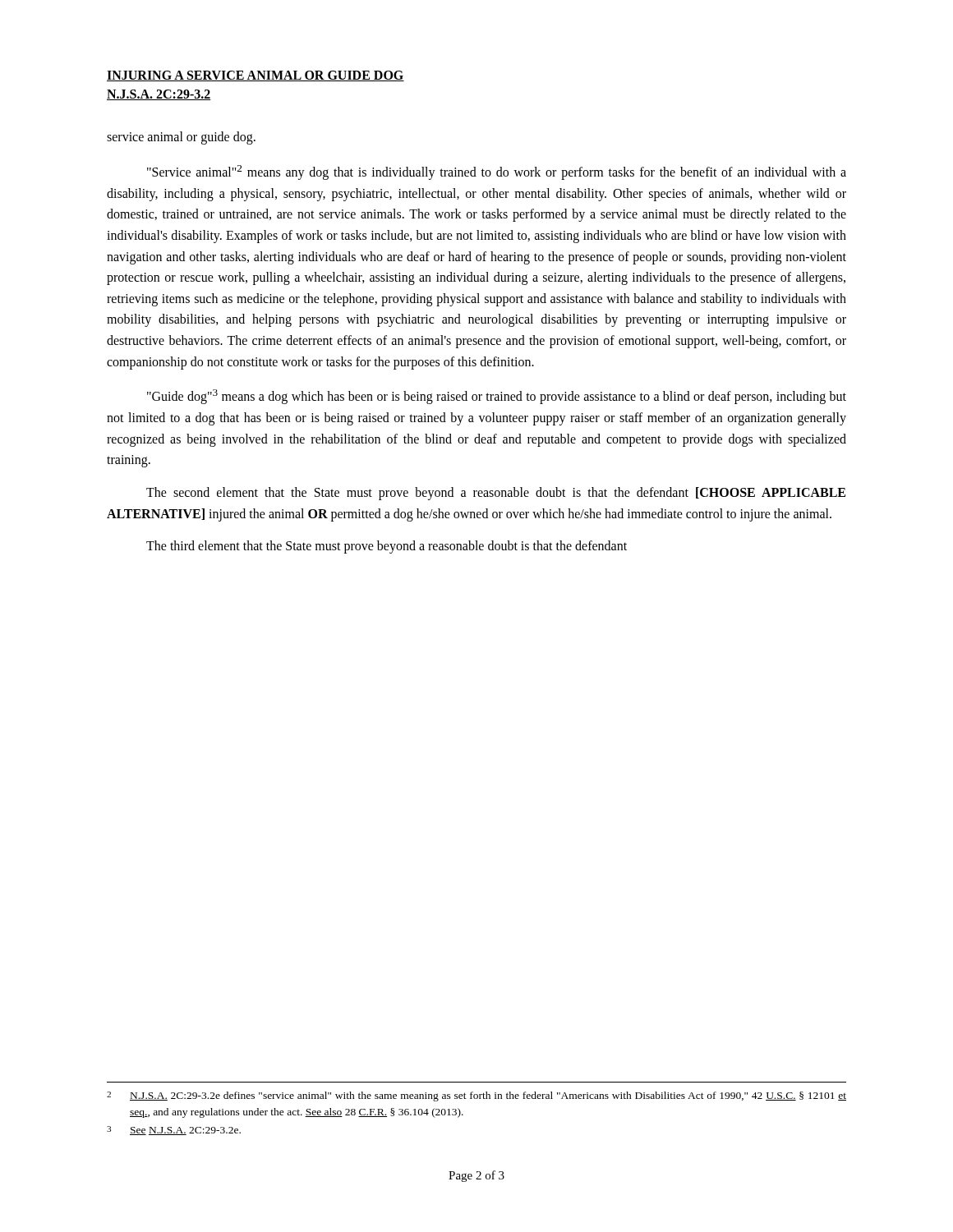
Task: Navigate to the text starting ""Guide dog"3 means a dog which has"
Action: tap(476, 427)
